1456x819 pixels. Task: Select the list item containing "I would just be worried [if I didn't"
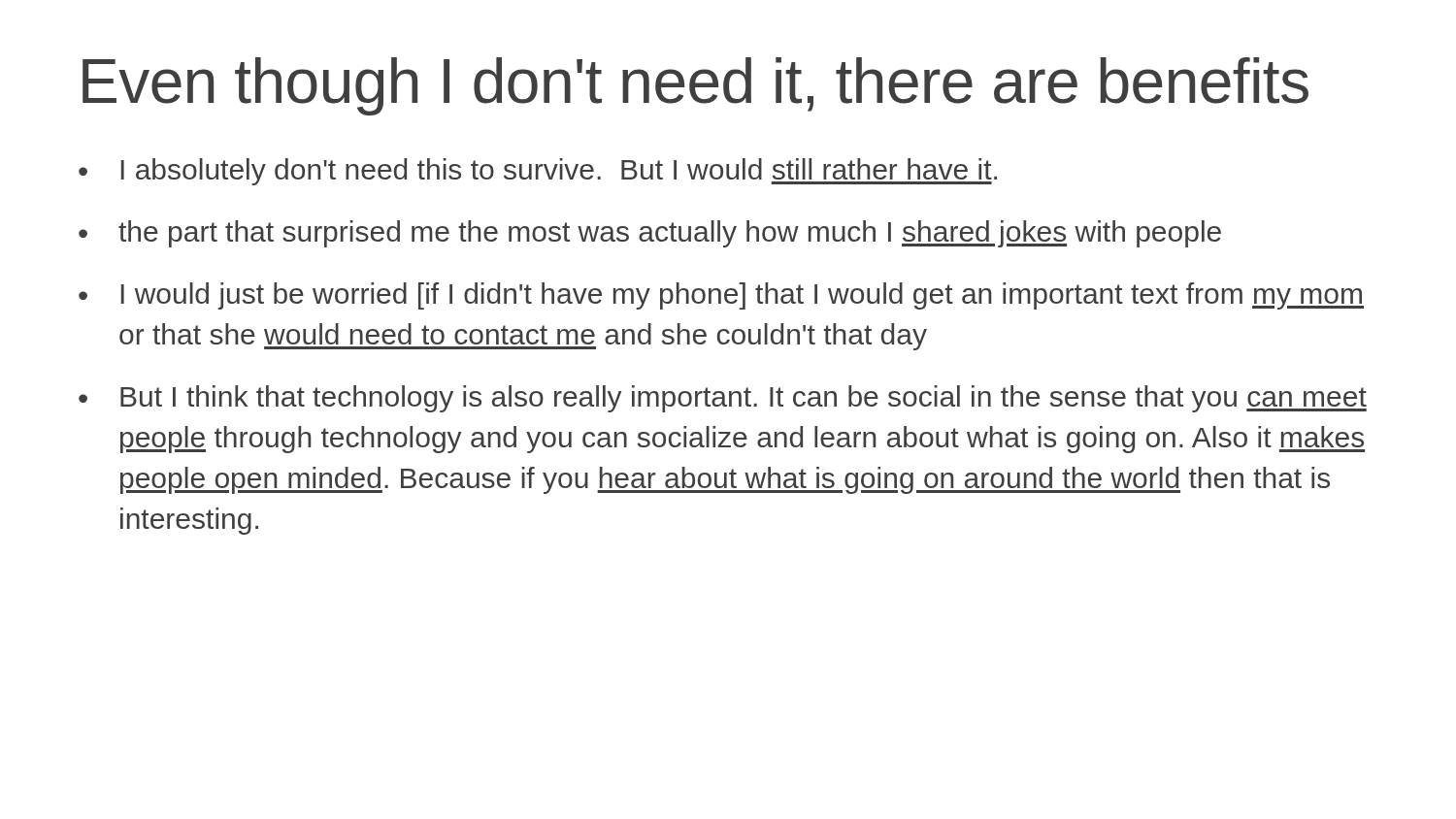click(741, 314)
